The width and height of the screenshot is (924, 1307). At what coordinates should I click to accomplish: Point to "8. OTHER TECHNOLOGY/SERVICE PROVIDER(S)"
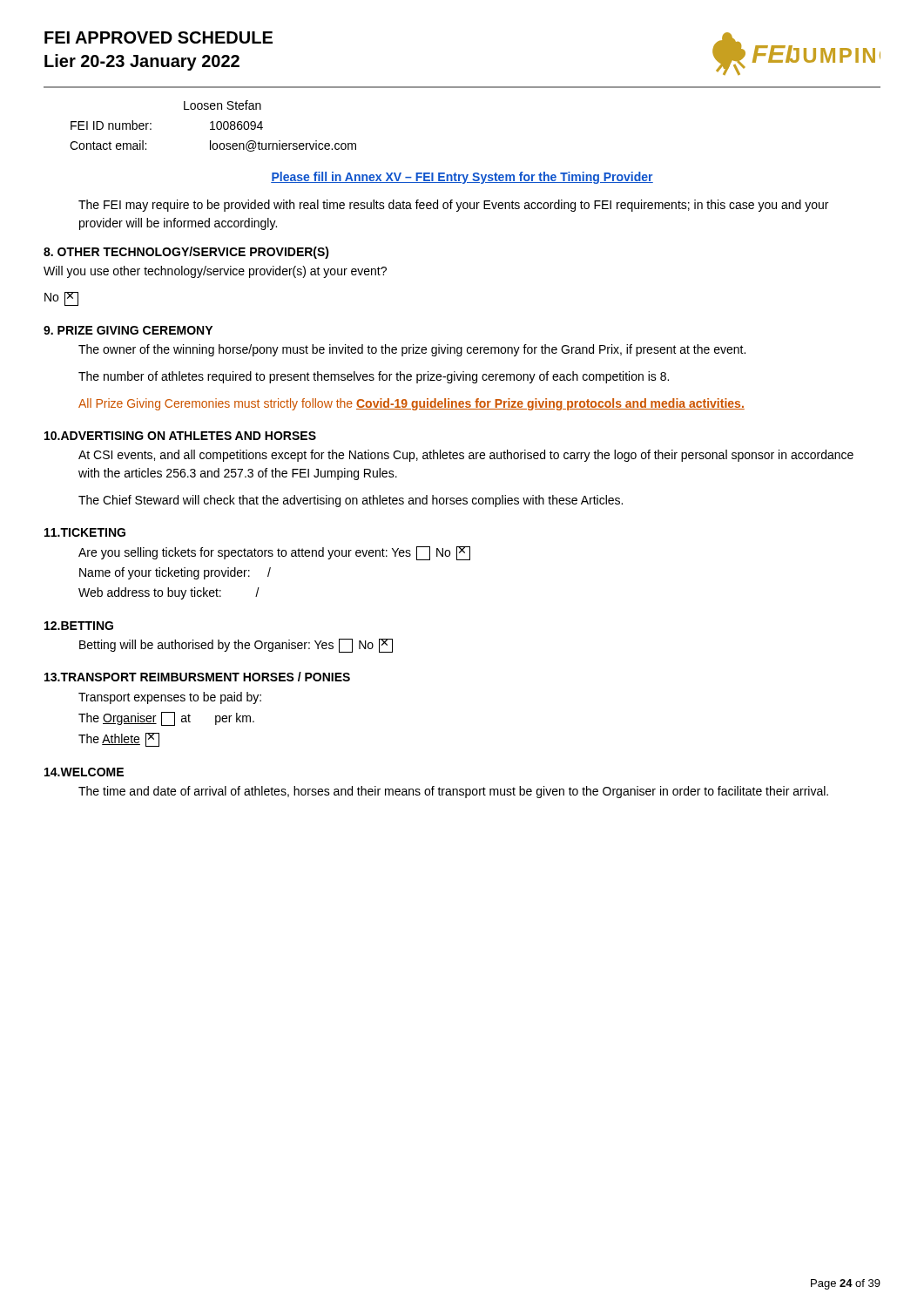(x=186, y=252)
